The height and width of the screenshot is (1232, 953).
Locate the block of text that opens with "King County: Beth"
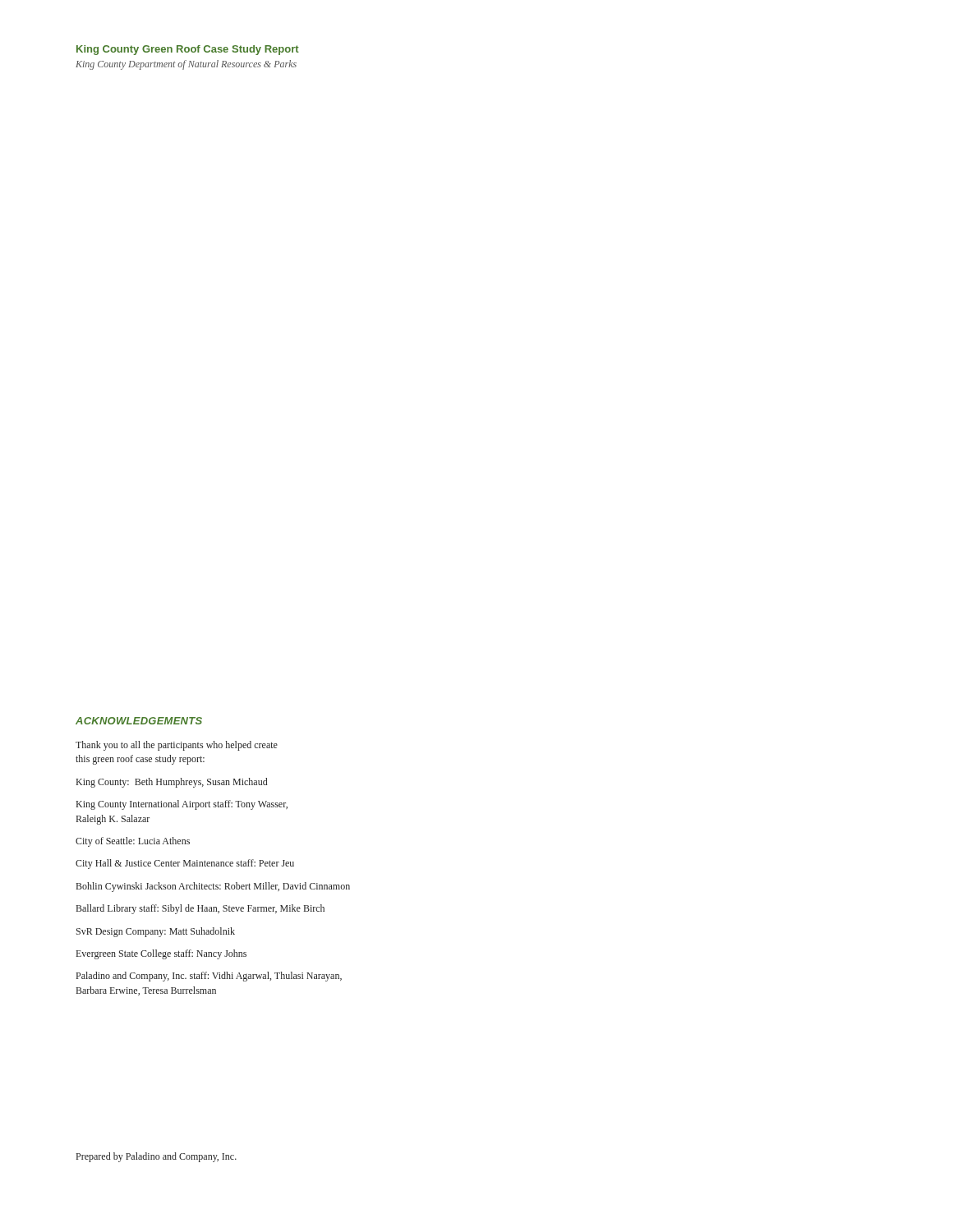tap(172, 782)
